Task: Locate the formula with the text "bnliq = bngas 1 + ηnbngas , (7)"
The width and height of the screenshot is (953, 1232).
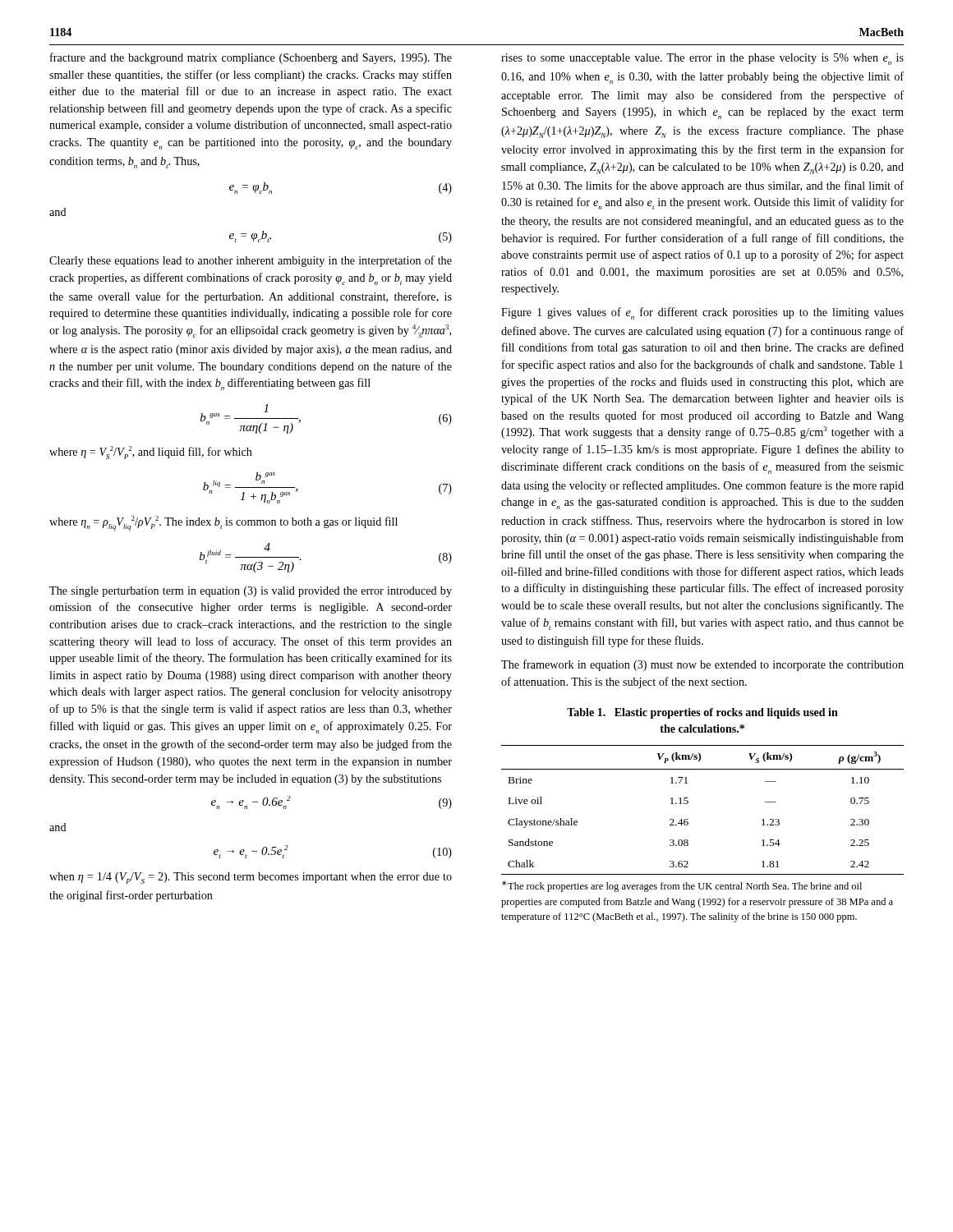Action: [251, 488]
